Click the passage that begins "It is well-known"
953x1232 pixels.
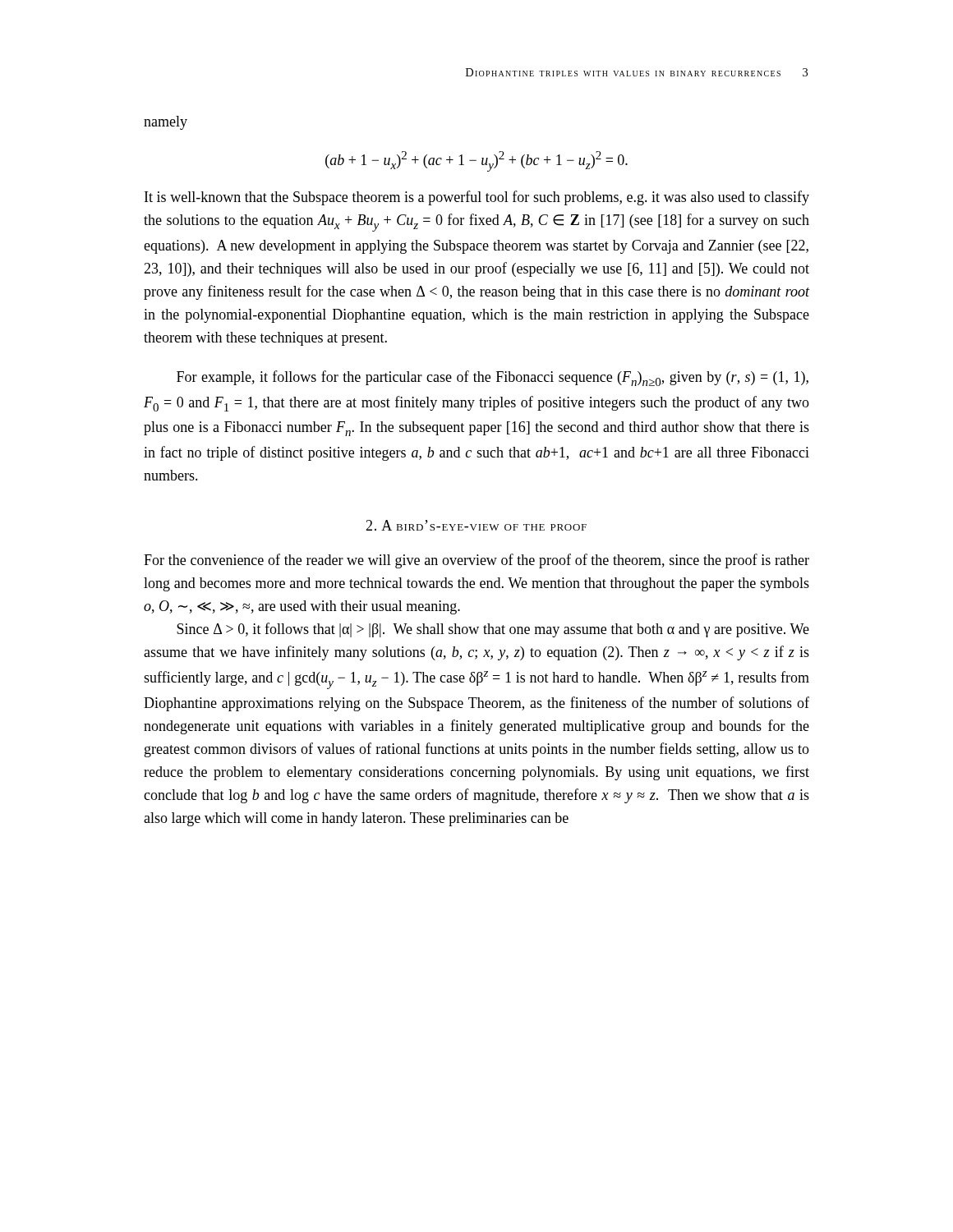[476, 268]
